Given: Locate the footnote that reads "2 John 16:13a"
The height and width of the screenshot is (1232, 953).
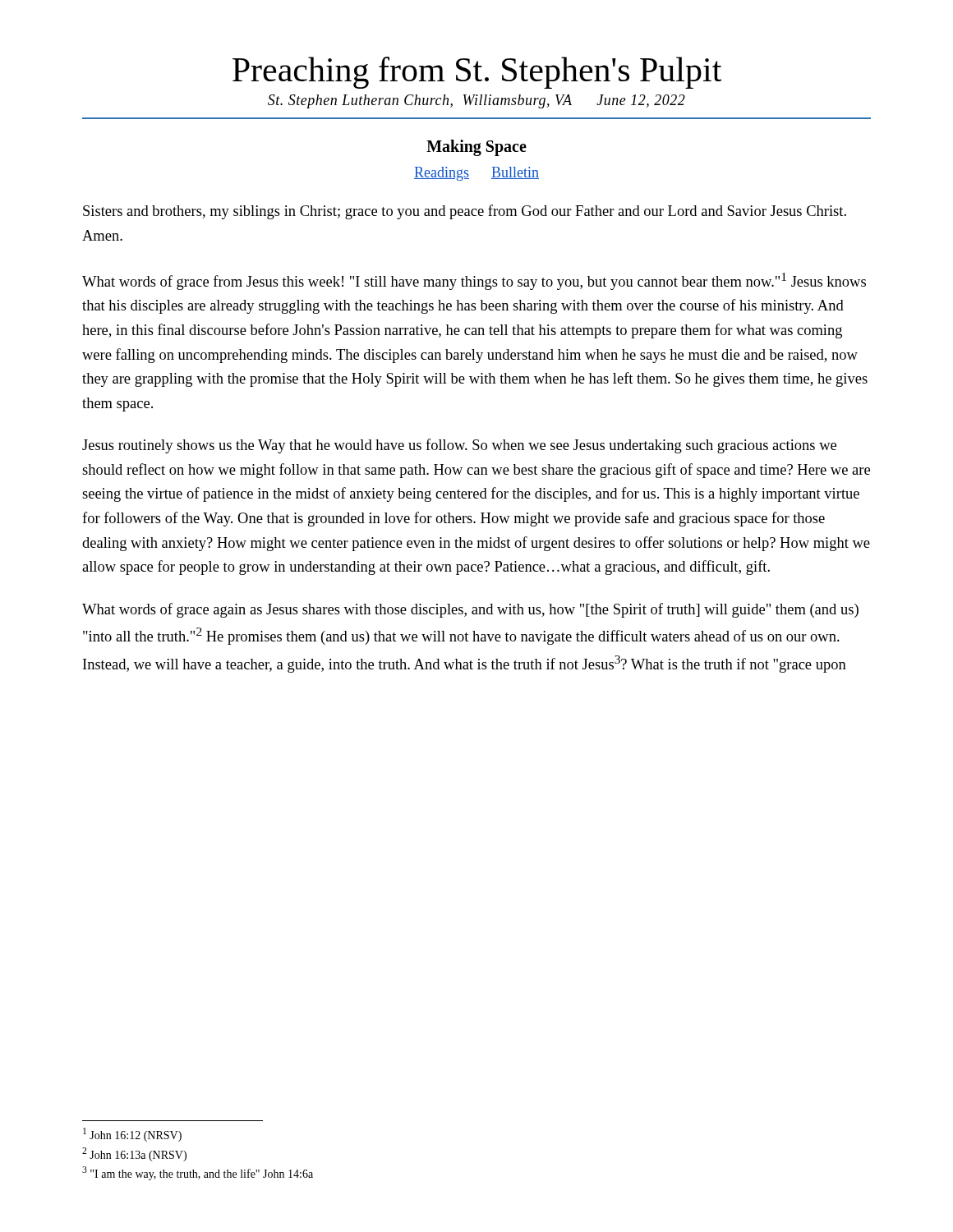Looking at the screenshot, I should pyautogui.click(x=135, y=1153).
